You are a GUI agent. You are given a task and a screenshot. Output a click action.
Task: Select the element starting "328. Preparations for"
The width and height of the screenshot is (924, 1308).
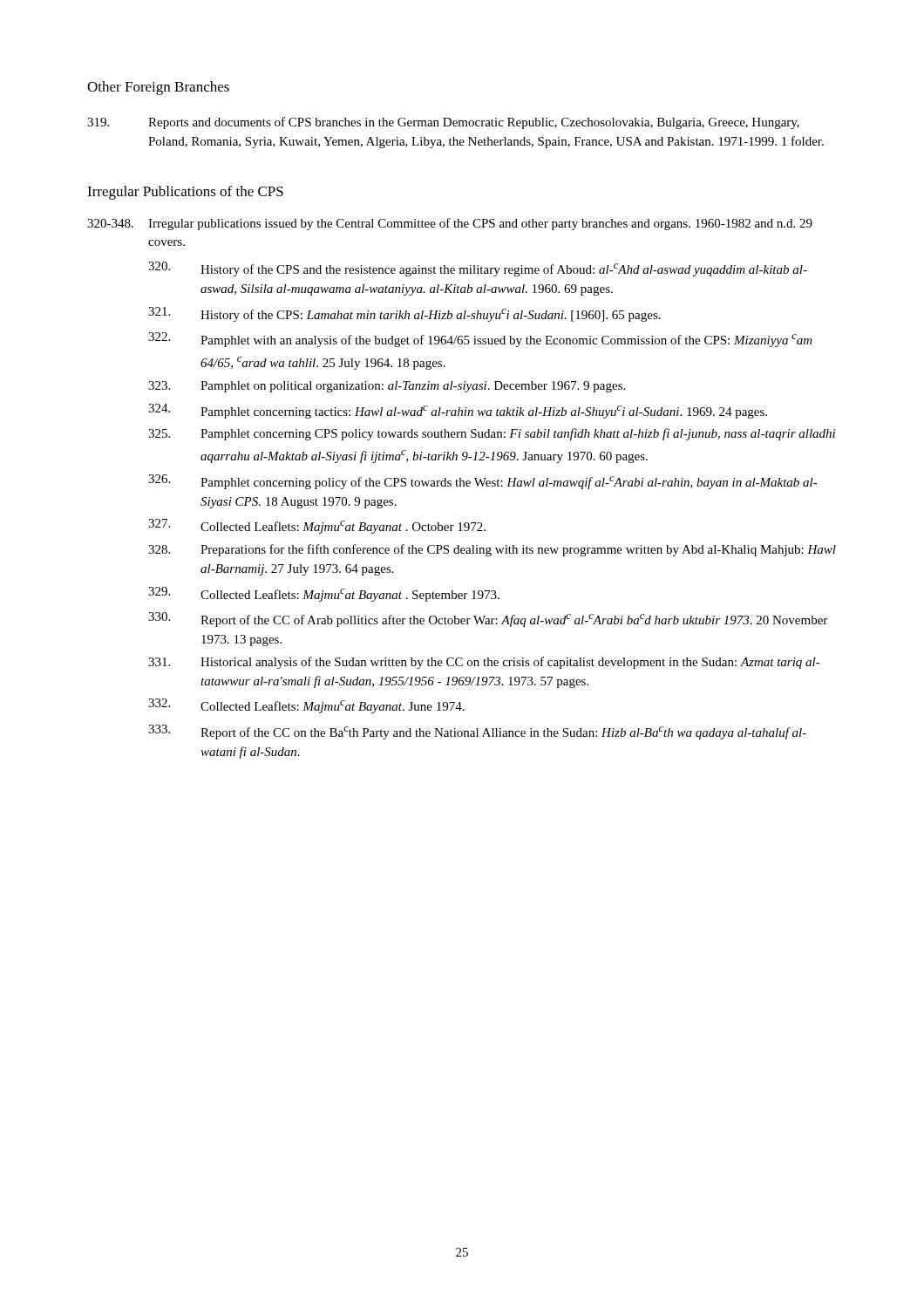(493, 560)
